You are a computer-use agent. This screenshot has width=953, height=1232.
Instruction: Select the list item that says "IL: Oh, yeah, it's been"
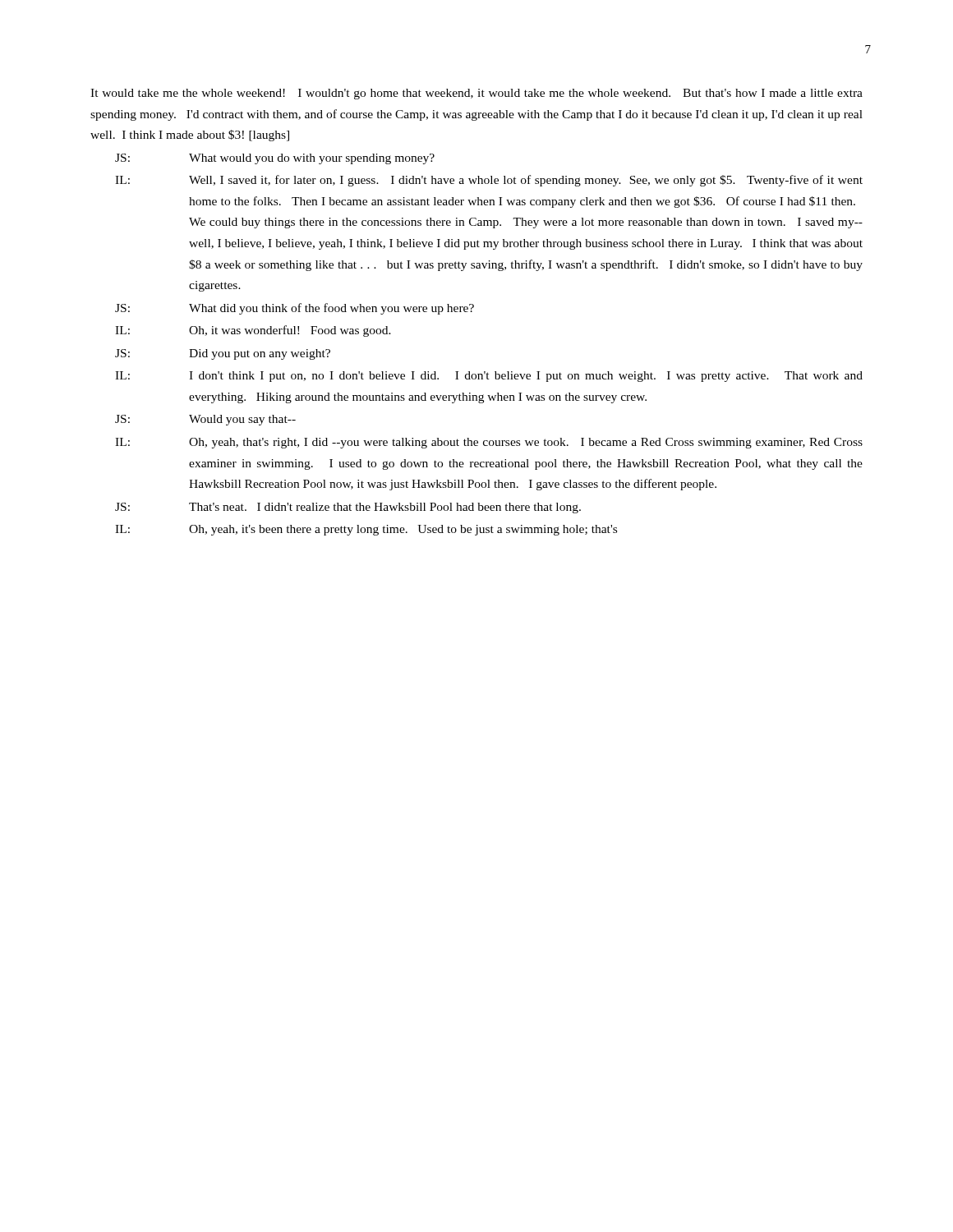[x=476, y=529]
